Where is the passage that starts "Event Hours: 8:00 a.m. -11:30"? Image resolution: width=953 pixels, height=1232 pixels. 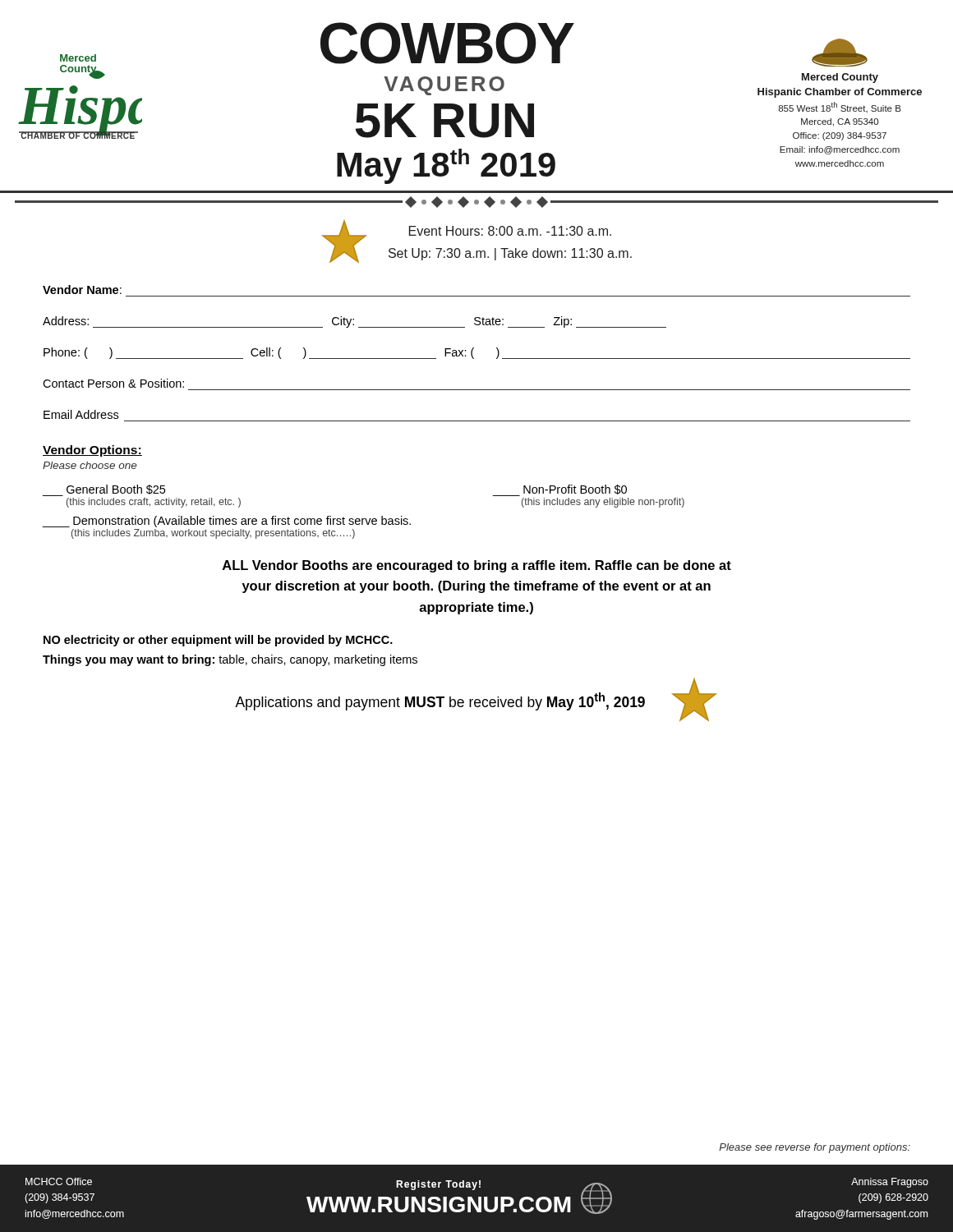click(476, 243)
